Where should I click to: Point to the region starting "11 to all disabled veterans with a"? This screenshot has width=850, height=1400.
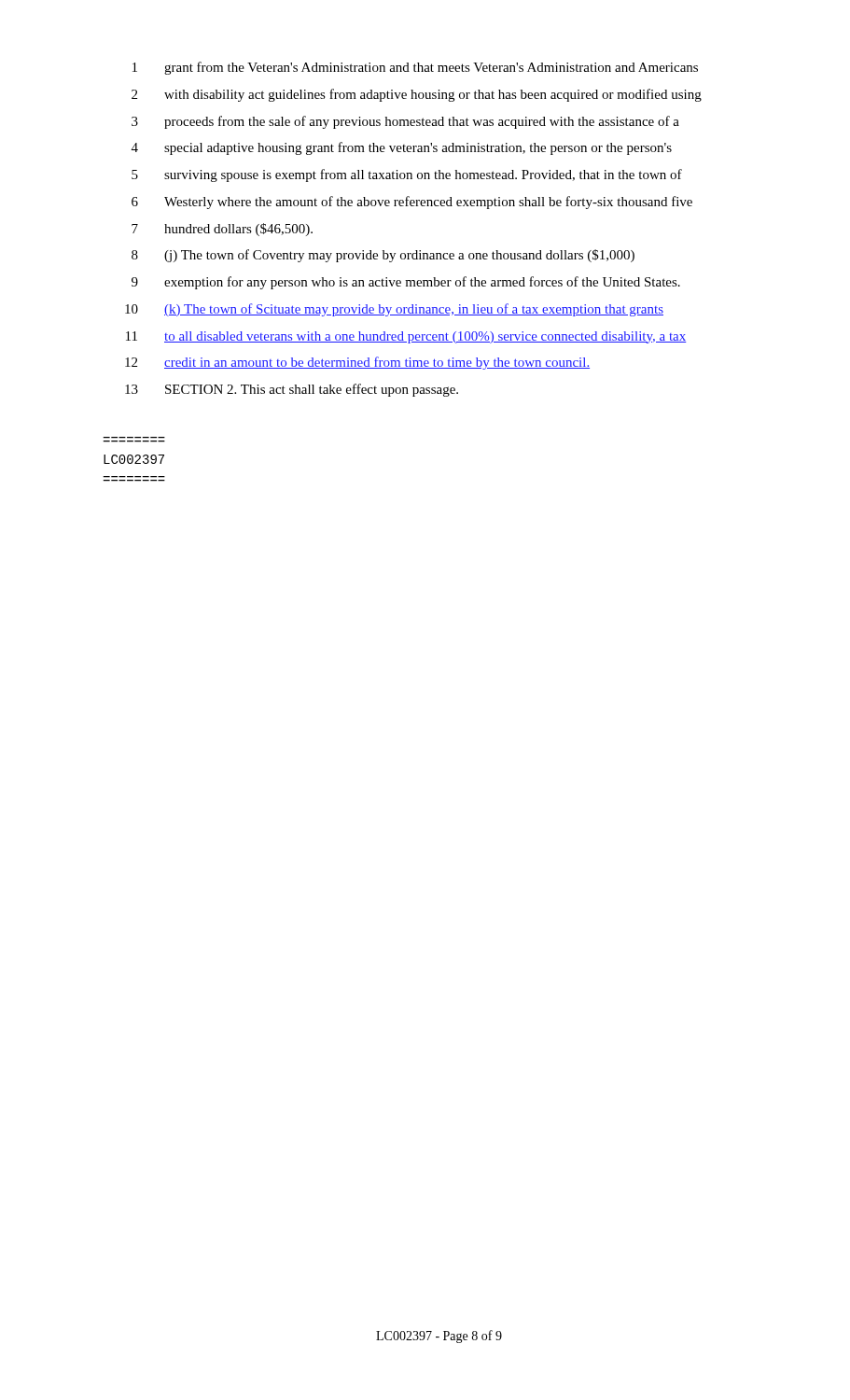pyautogui.click(x=439, y=336)
